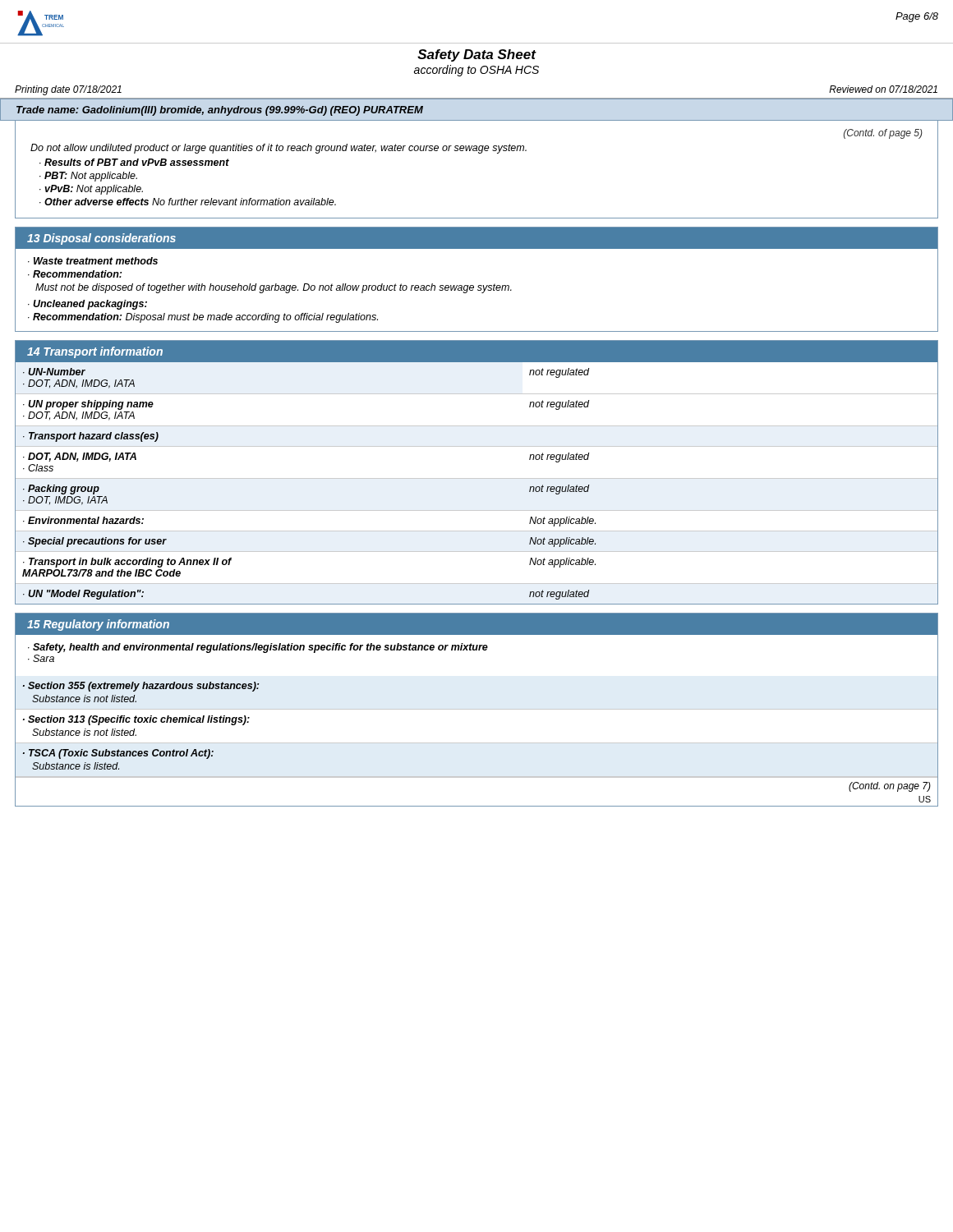
Task: Locate the passage starting "· PBT: Not applicable."
Action: (x=88, y=176)
